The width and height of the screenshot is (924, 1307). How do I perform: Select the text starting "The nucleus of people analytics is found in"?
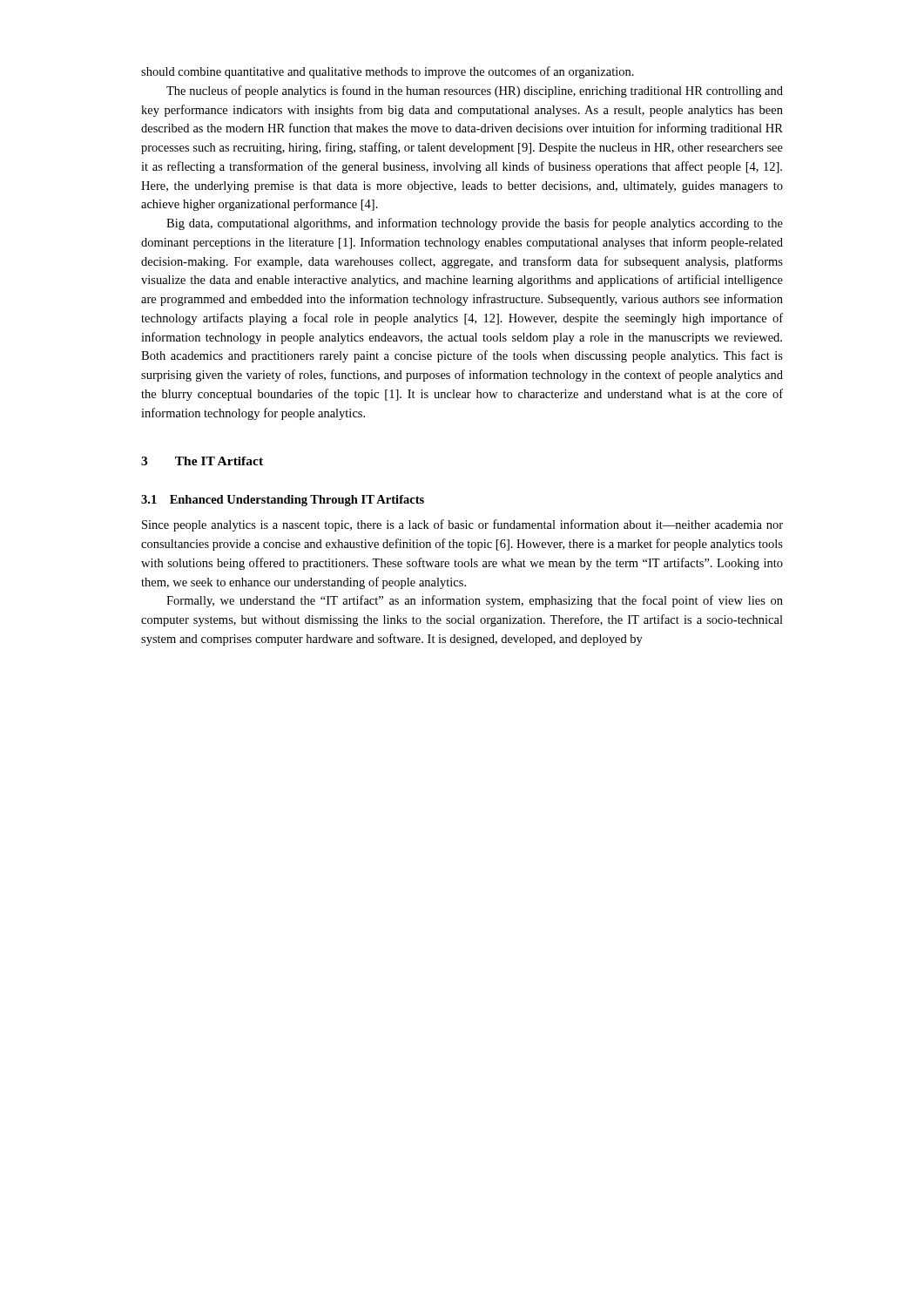click(x=462, y=148)
